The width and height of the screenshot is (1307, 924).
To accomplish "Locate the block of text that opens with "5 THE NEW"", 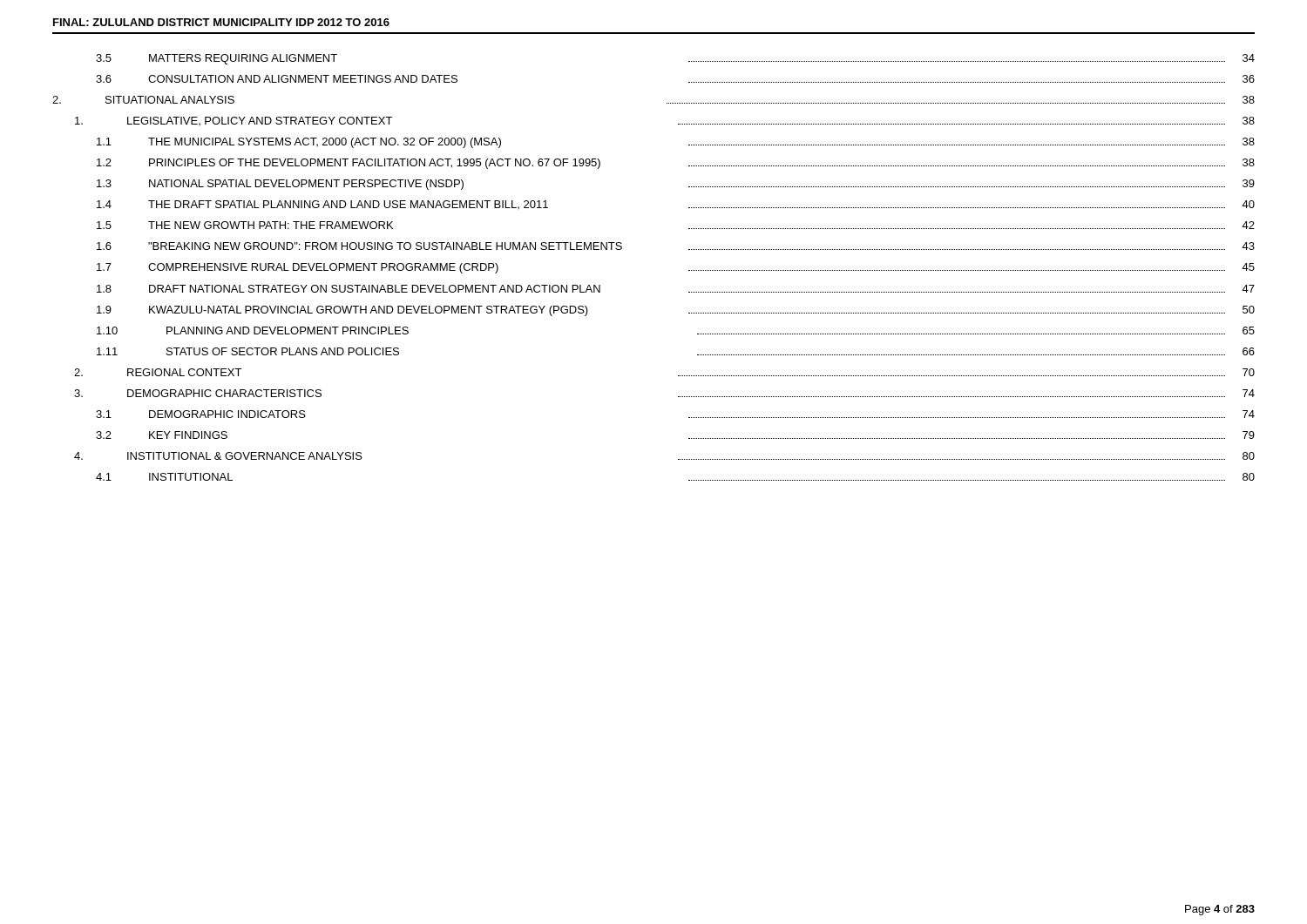I will click(108, 224).
